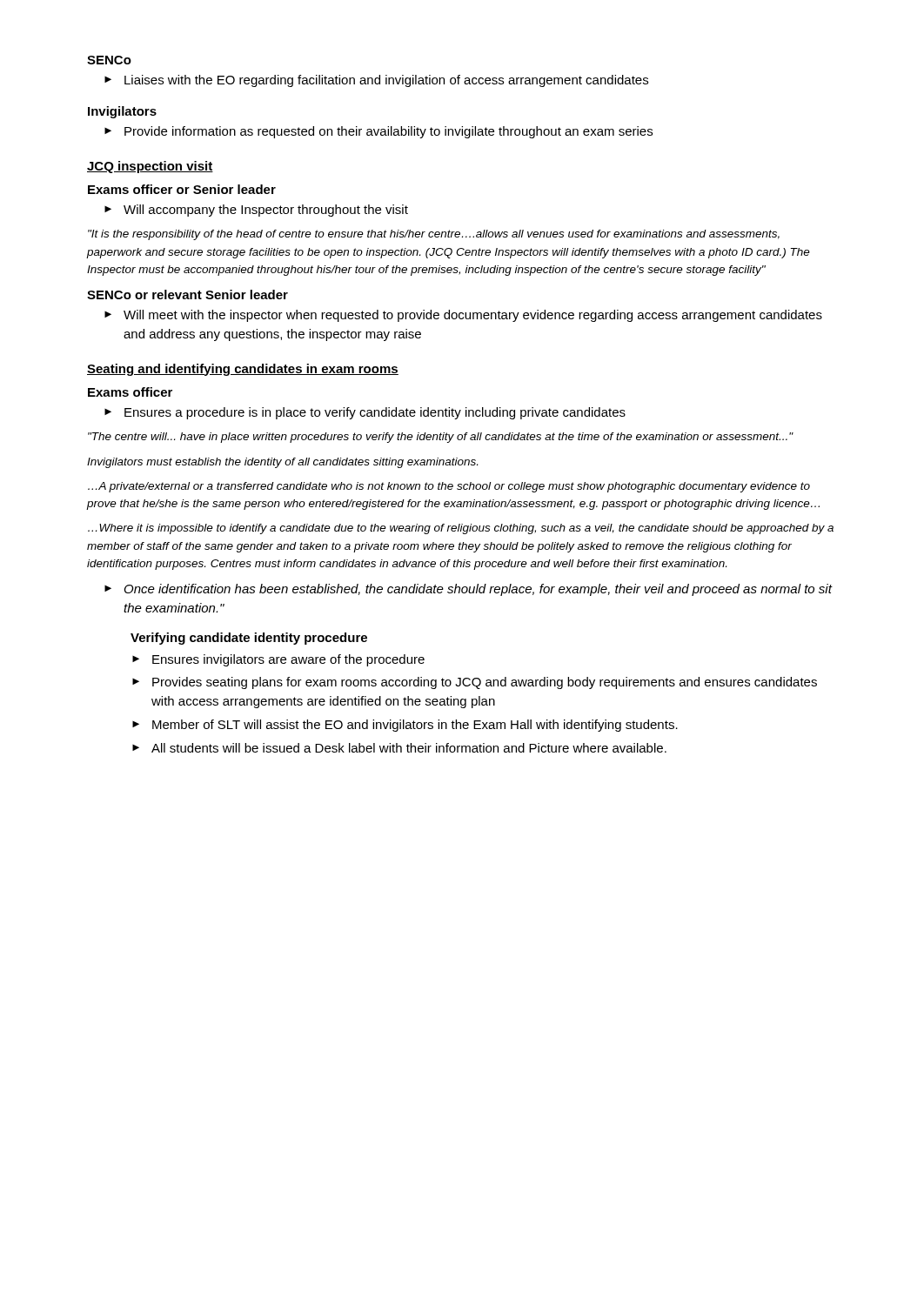Point to the region starting "► Will accompany the Inspector throughout the"
Screen dimensions: 1305x924
tap(256, 211)
